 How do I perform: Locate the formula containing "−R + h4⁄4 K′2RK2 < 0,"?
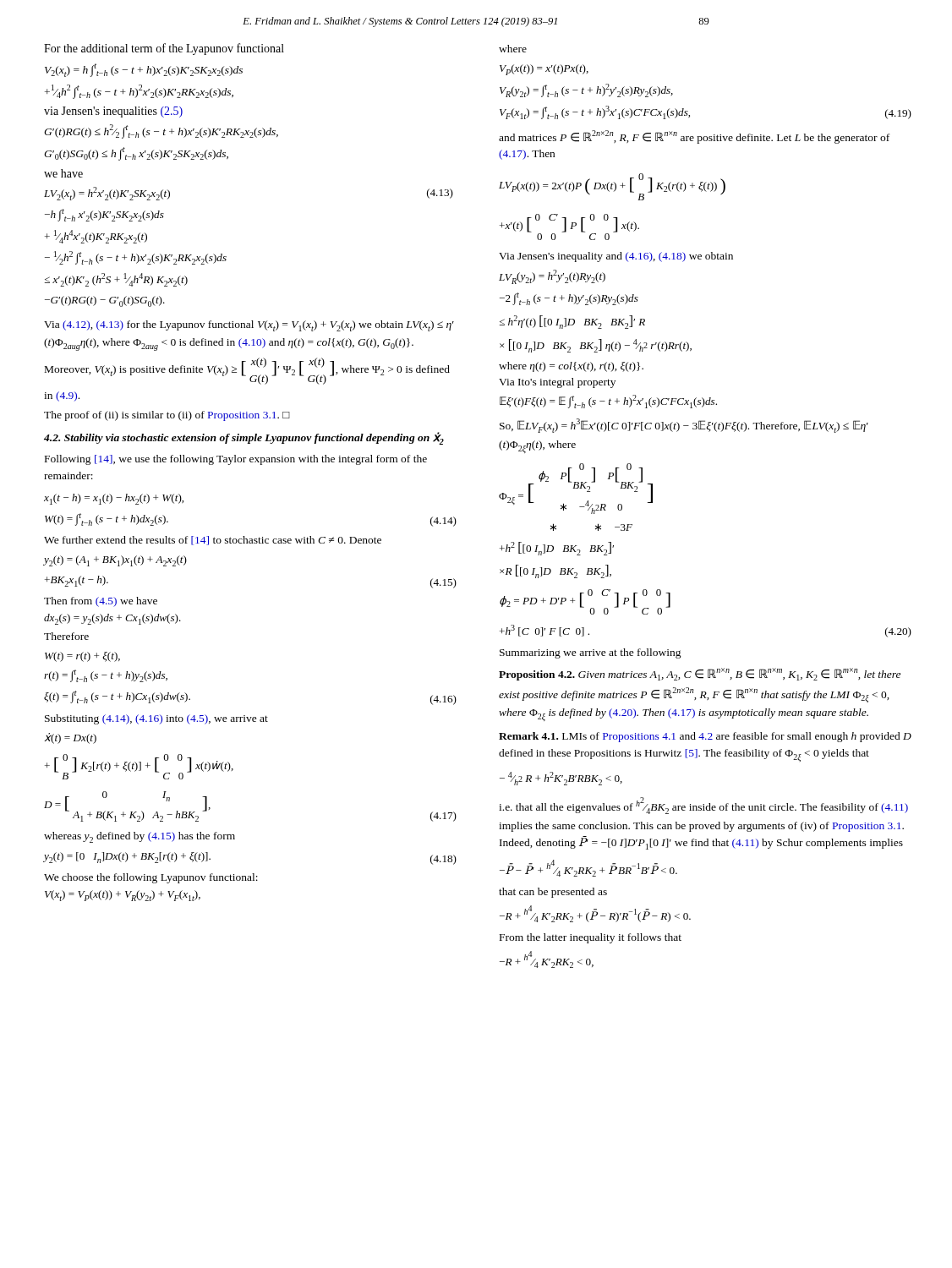[x=546, y=959]
